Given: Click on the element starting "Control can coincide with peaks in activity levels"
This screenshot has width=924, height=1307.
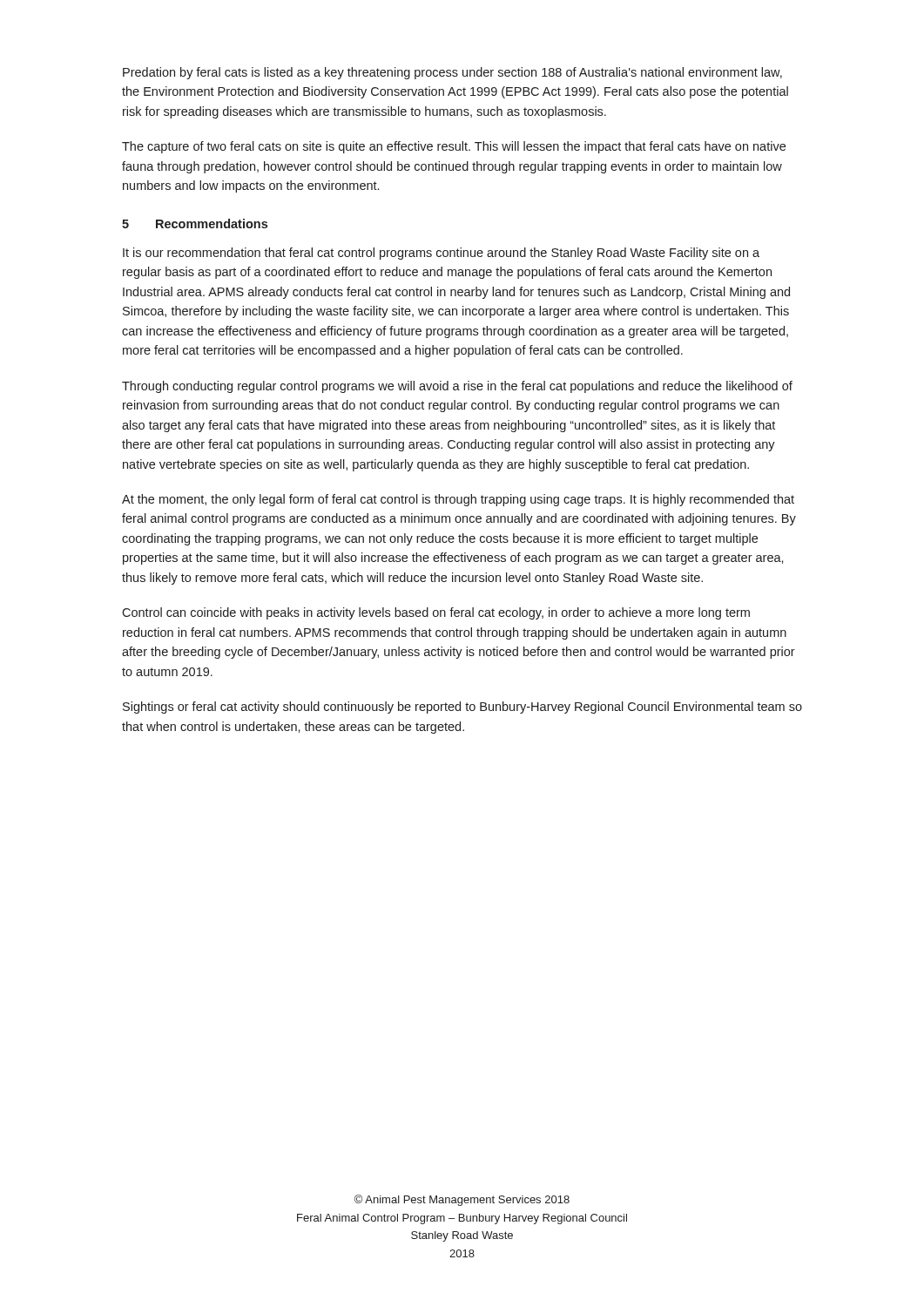Looking at the screenshot, I should 458,642.
